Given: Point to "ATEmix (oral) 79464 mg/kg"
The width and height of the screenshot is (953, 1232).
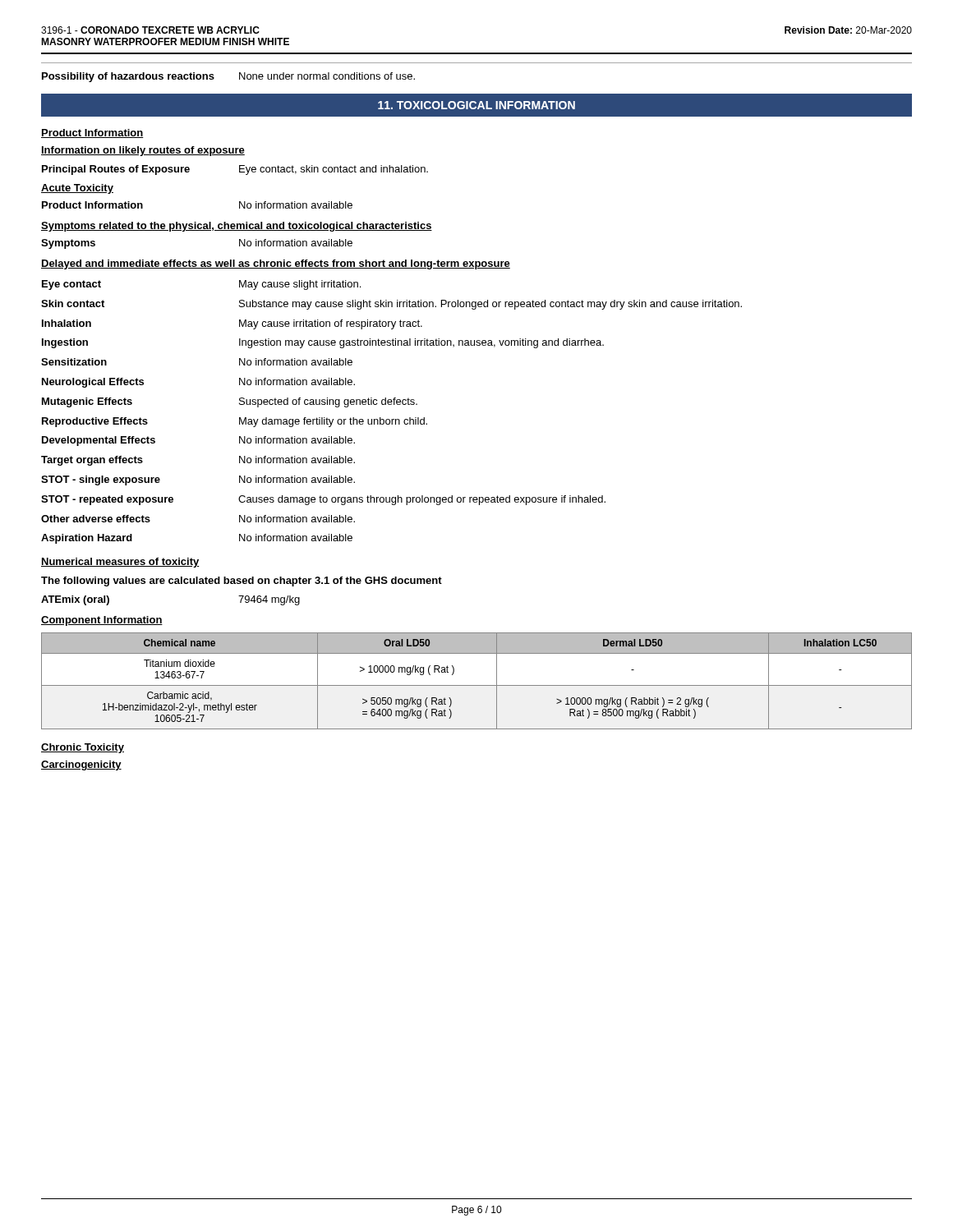Looking at the screenshot, I should 77,600.
